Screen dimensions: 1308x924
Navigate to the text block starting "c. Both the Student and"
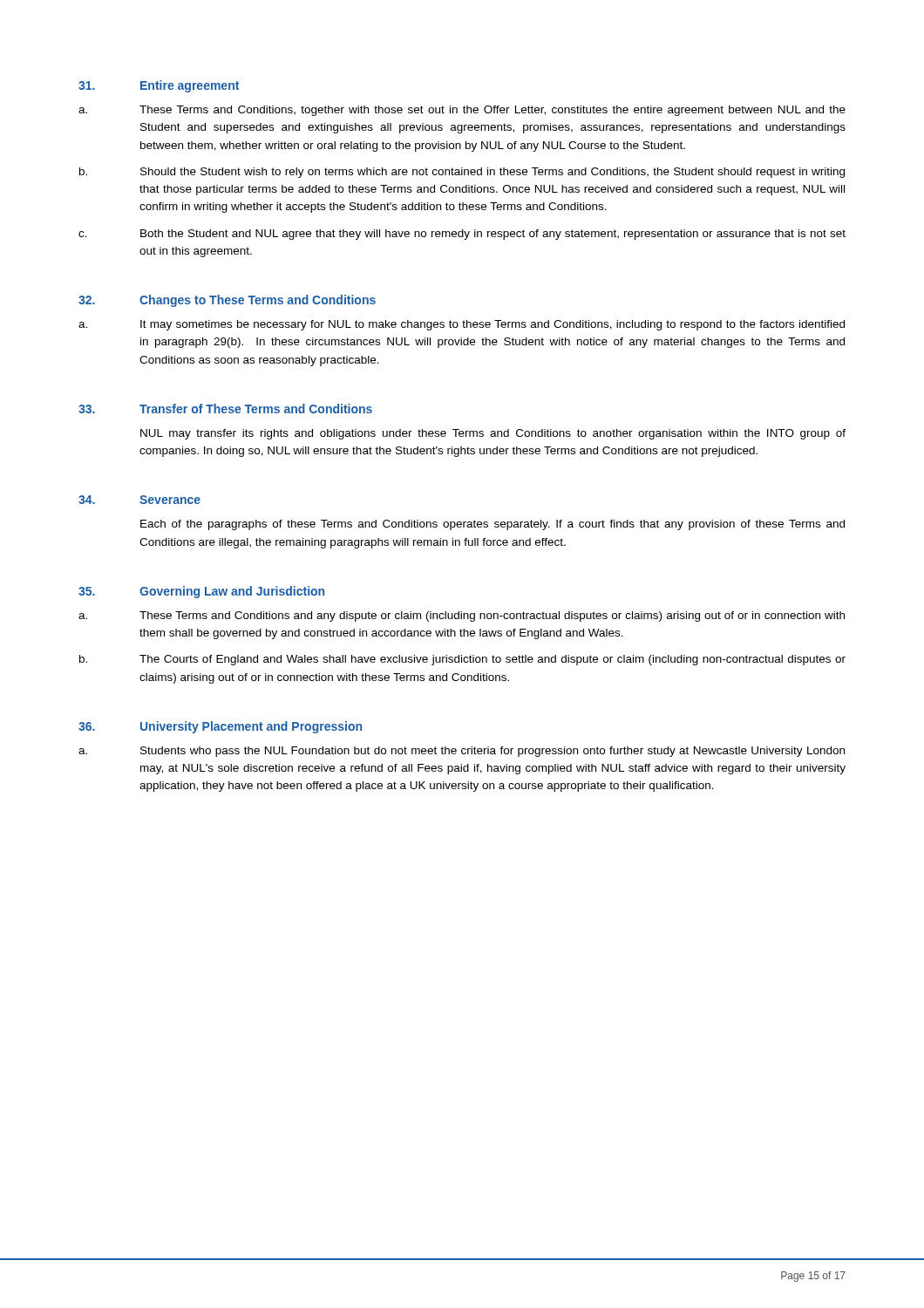[x=462, y=242]
